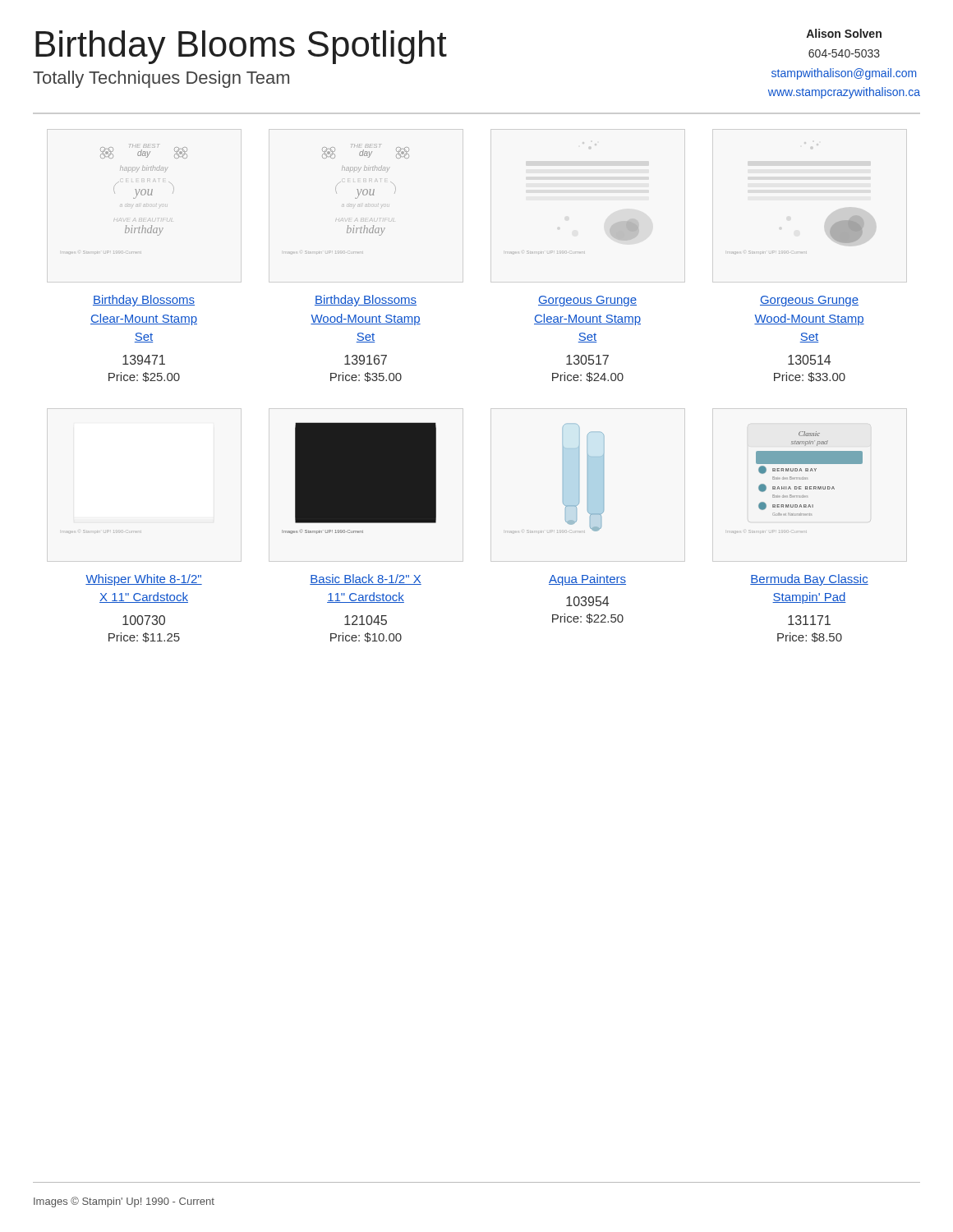The width and height of the screenshot is (953, 1232).
Task: Find the text starting "Whisper White 8-1/2"X 11" Cardstock"
Action: [x=144, y=588]
